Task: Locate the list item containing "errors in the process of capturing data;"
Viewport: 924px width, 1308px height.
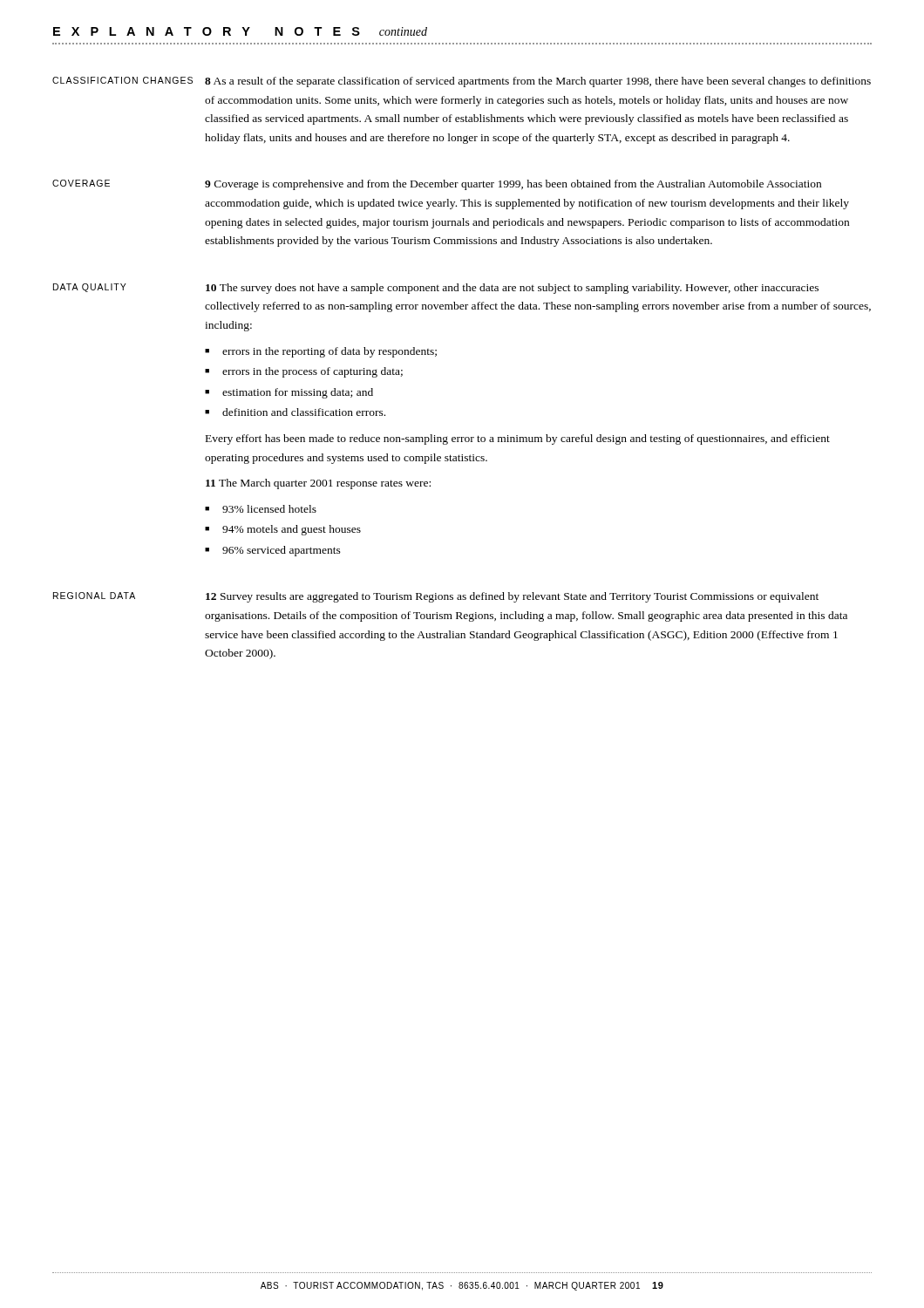Action: (x=313, y=371)
